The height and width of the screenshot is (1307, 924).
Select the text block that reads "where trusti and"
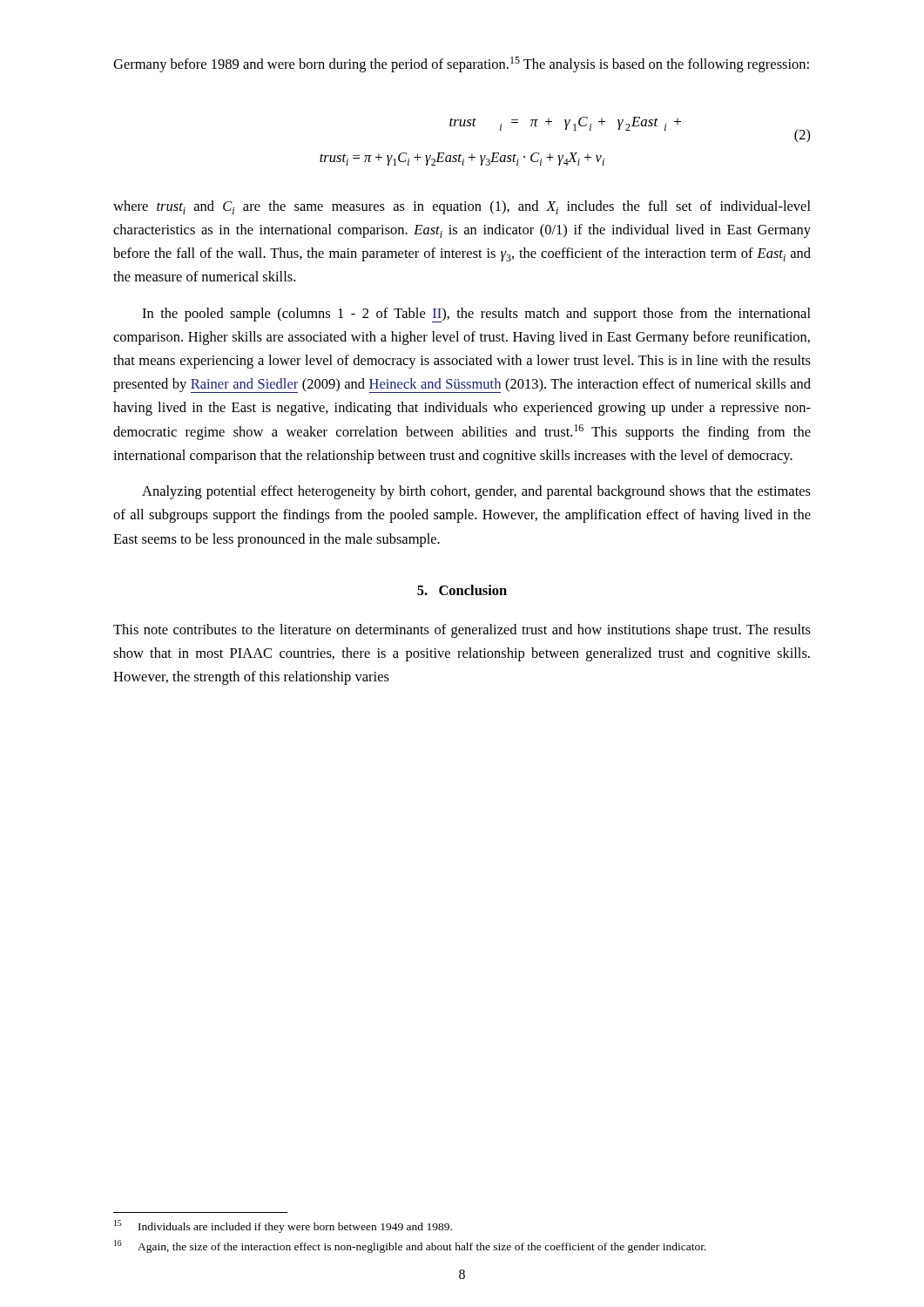point(462,241)
